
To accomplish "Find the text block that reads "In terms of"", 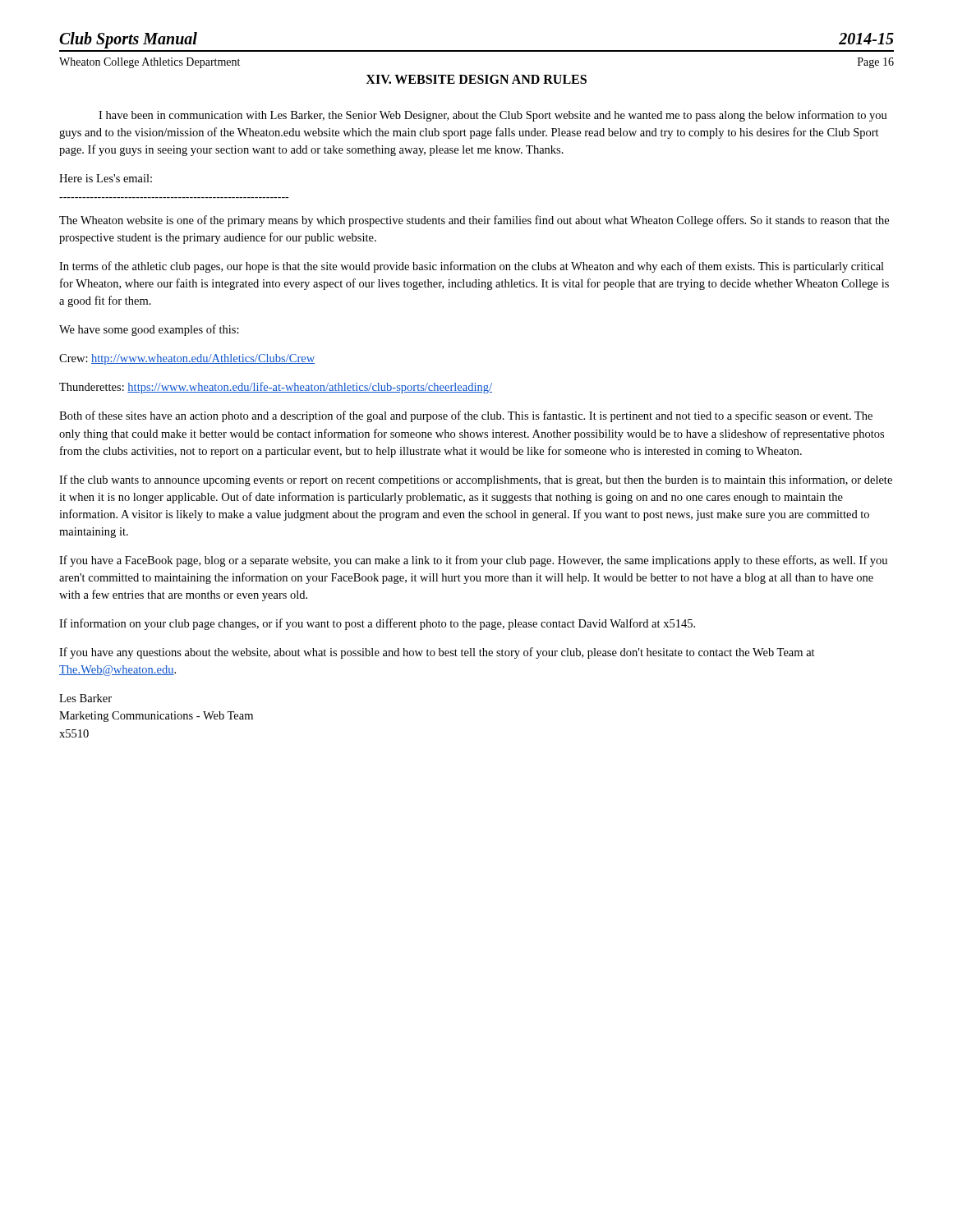I will pyautogui.click(x=474, y=284).
